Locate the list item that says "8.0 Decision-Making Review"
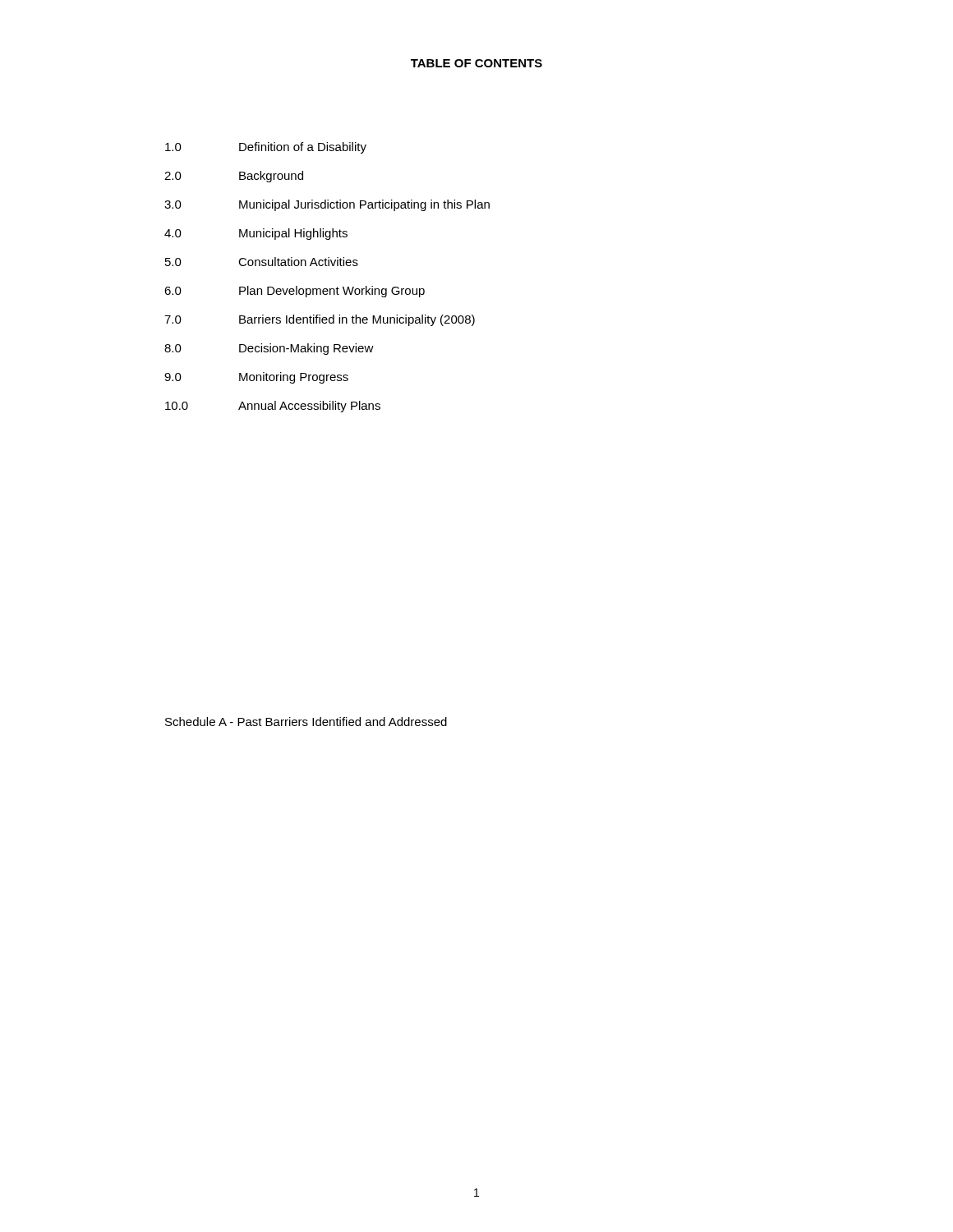 click(269, 348)
